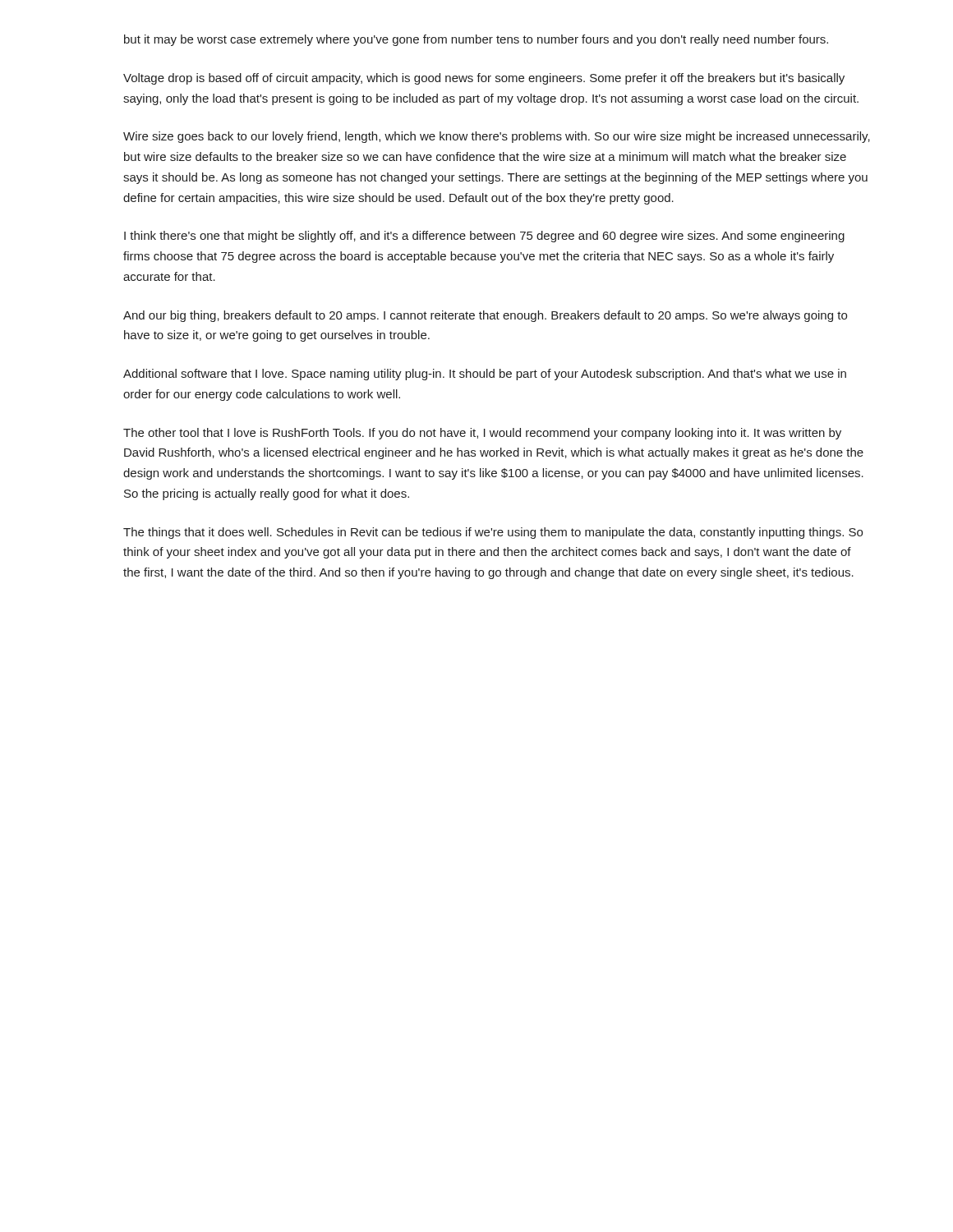Locate the block of text that opens with "Voltage drop is based off"

[x=491, y=88]
